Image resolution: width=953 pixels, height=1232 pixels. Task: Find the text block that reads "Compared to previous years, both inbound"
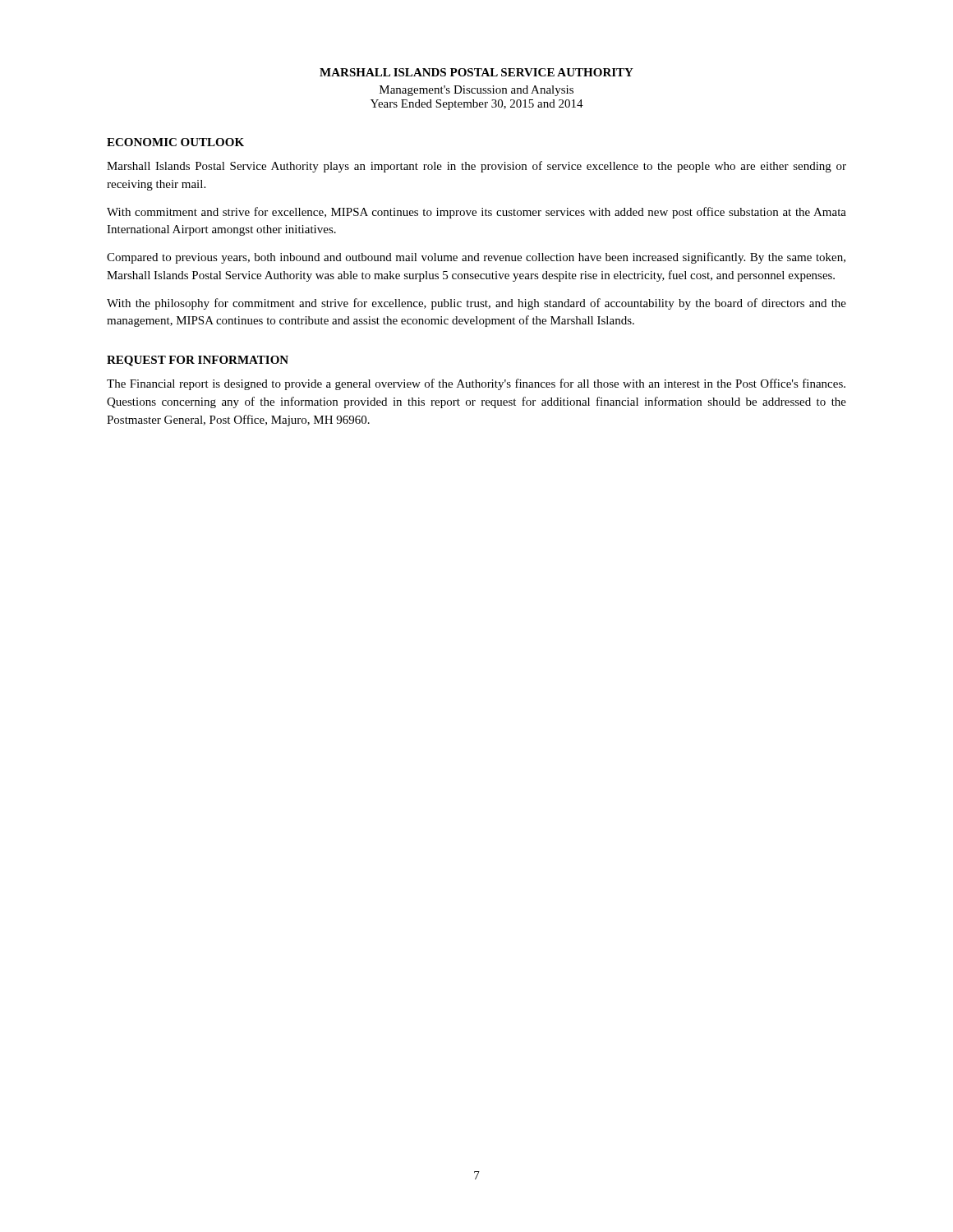(476, 266)
